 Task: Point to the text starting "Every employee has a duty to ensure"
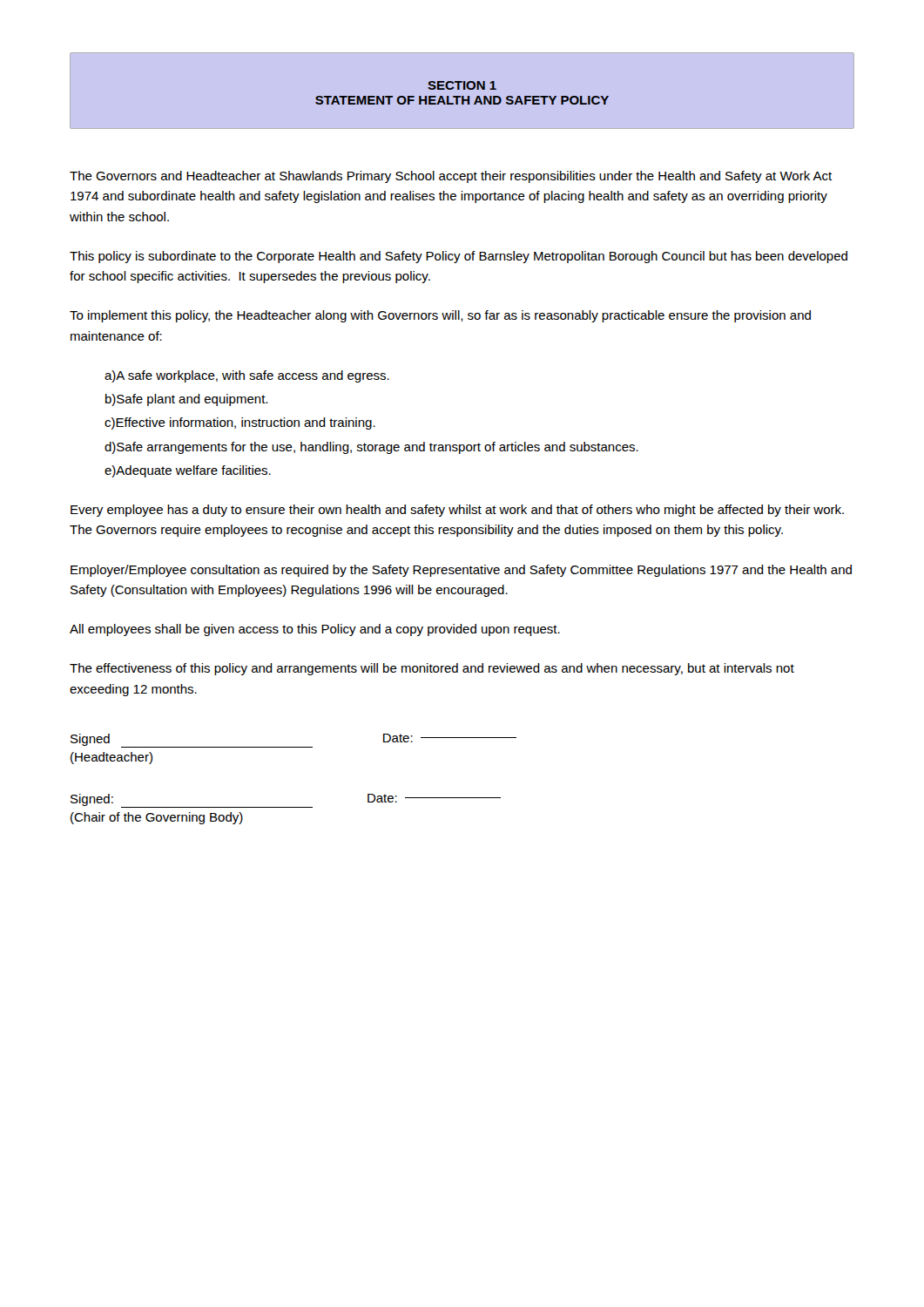coord(459,519)
